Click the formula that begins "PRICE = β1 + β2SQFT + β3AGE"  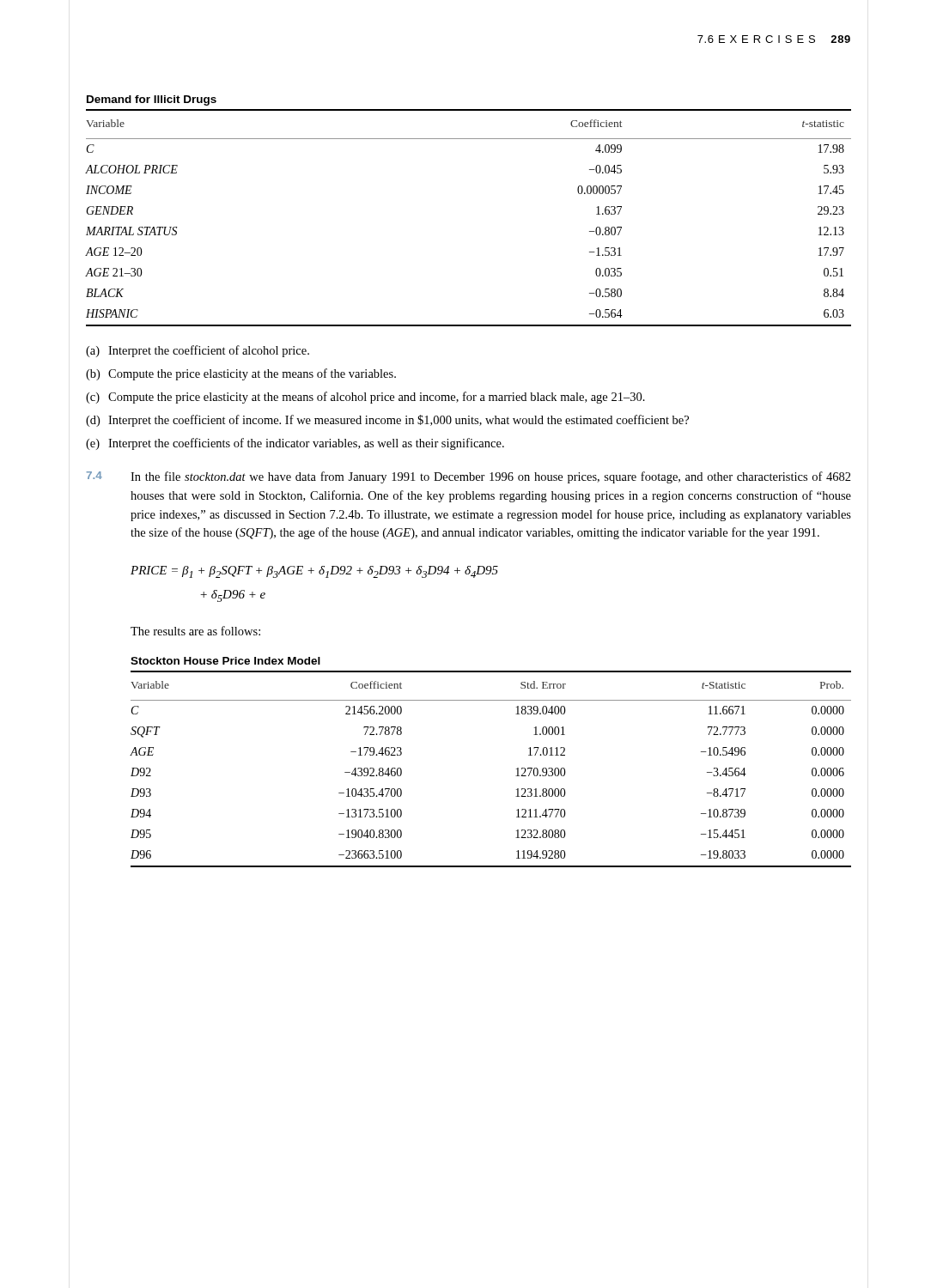(491, 584)
